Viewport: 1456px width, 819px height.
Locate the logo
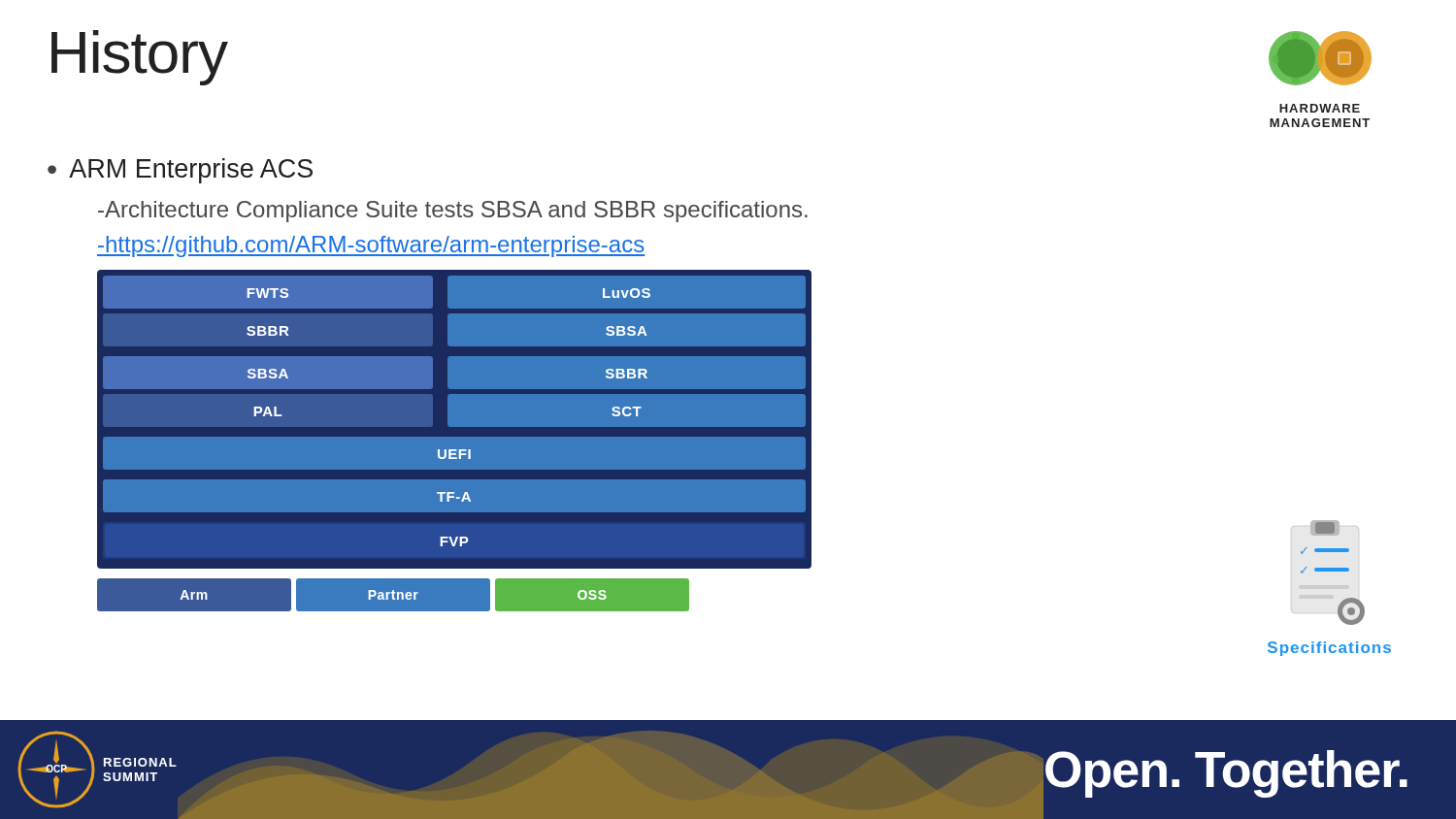(x=1320, y=75)
